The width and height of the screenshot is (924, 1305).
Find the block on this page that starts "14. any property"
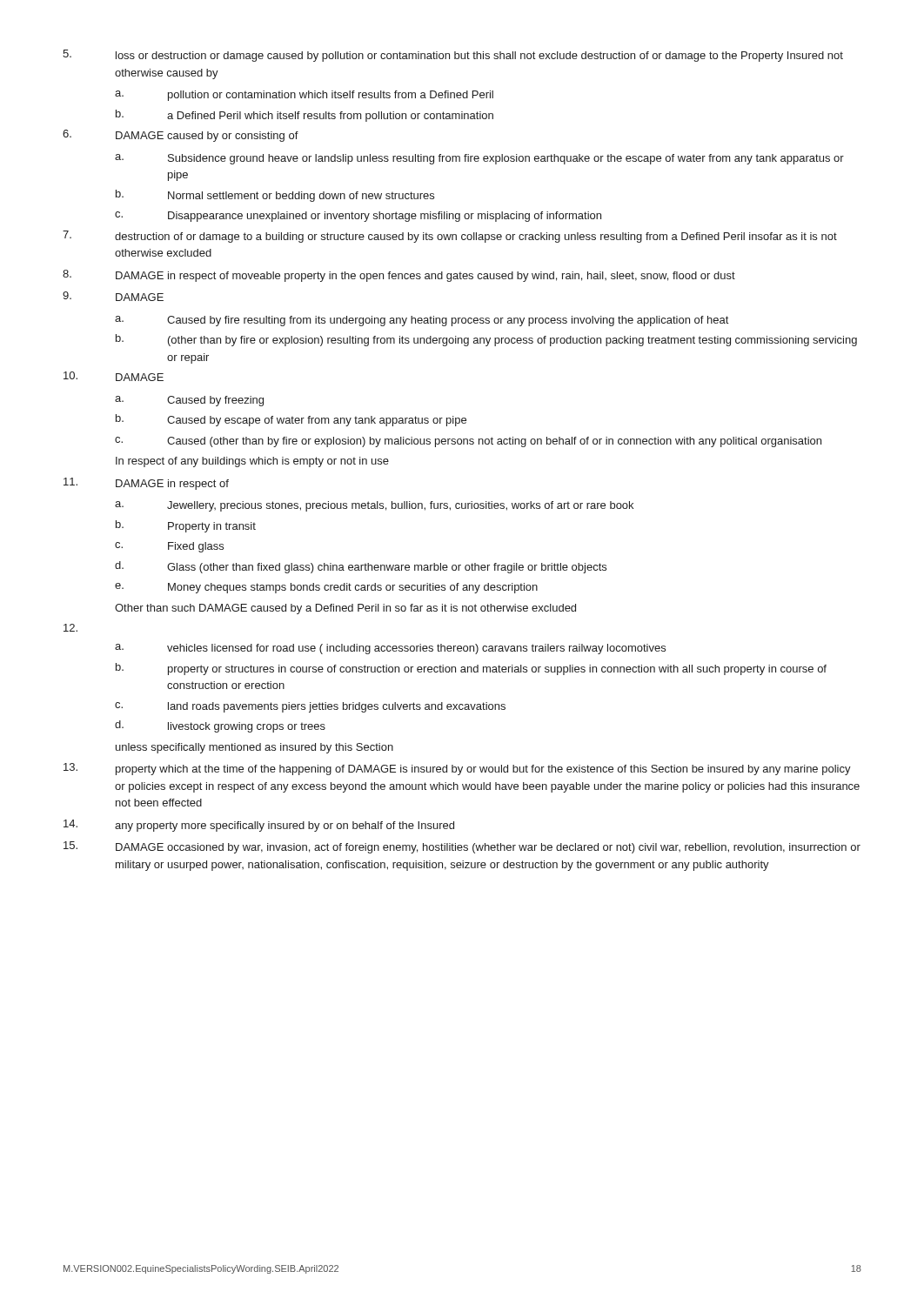pos(462,825)
